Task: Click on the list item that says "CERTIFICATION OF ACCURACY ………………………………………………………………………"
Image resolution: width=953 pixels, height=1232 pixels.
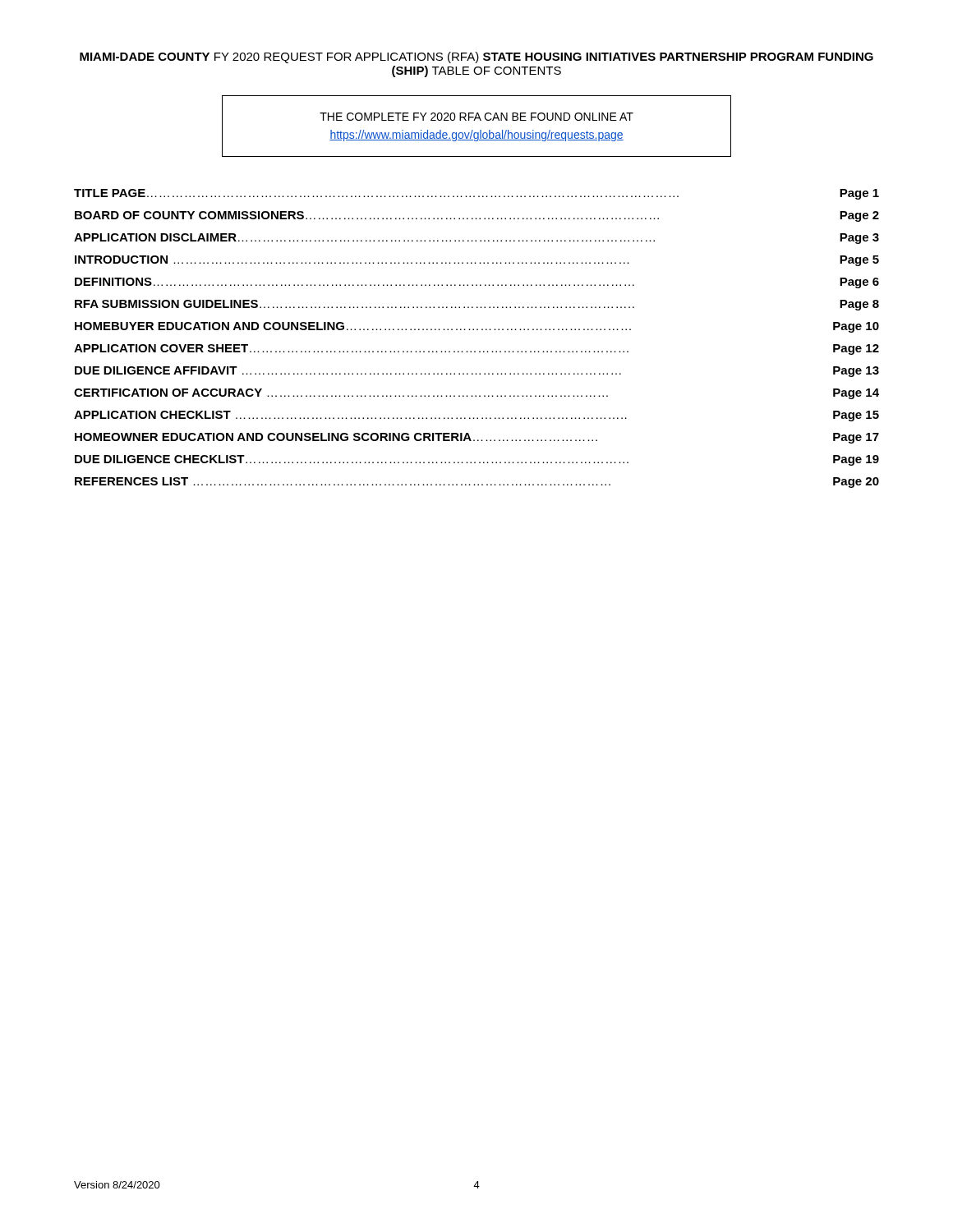Action: 342,392
